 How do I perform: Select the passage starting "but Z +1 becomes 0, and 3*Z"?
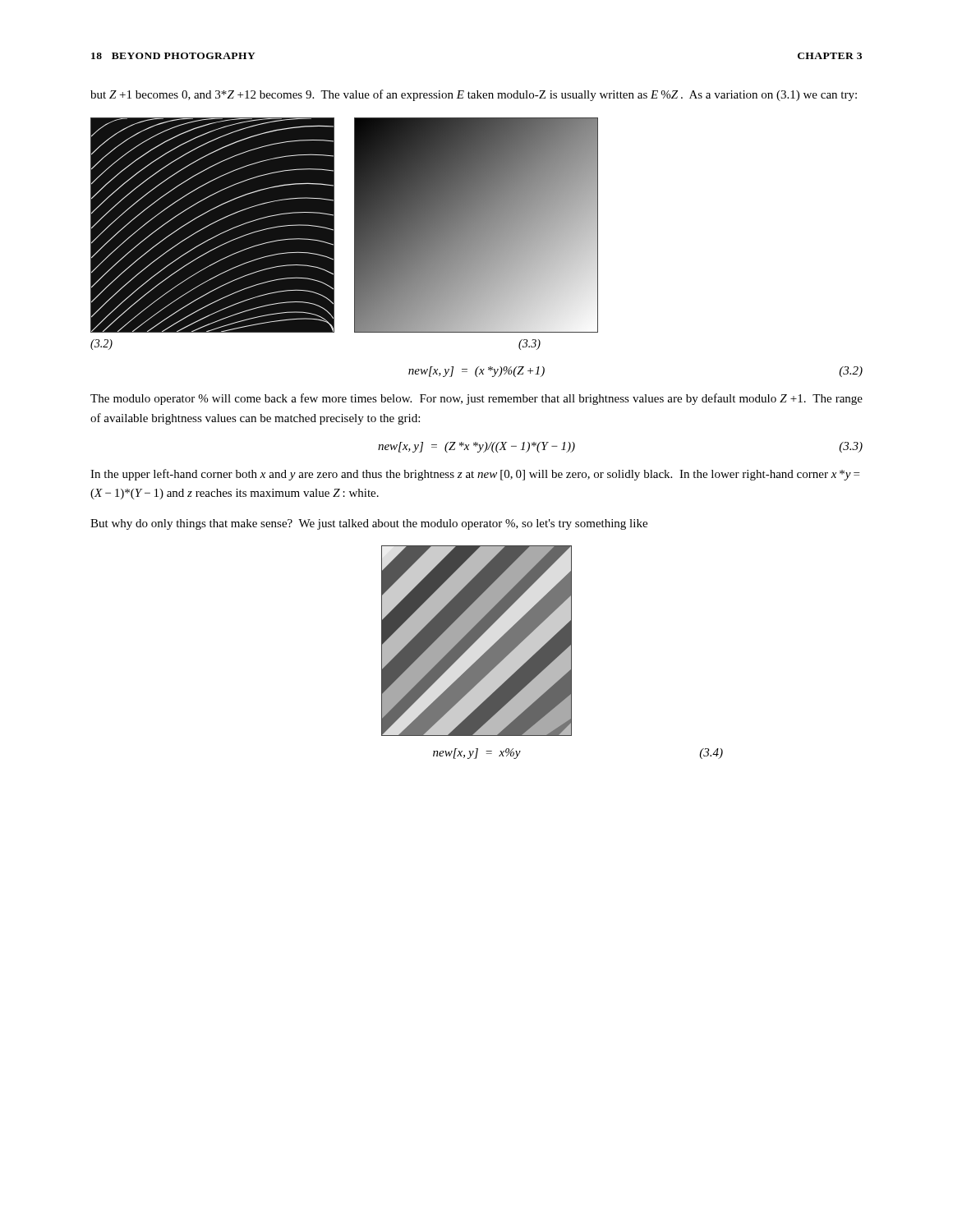[474, 94]
